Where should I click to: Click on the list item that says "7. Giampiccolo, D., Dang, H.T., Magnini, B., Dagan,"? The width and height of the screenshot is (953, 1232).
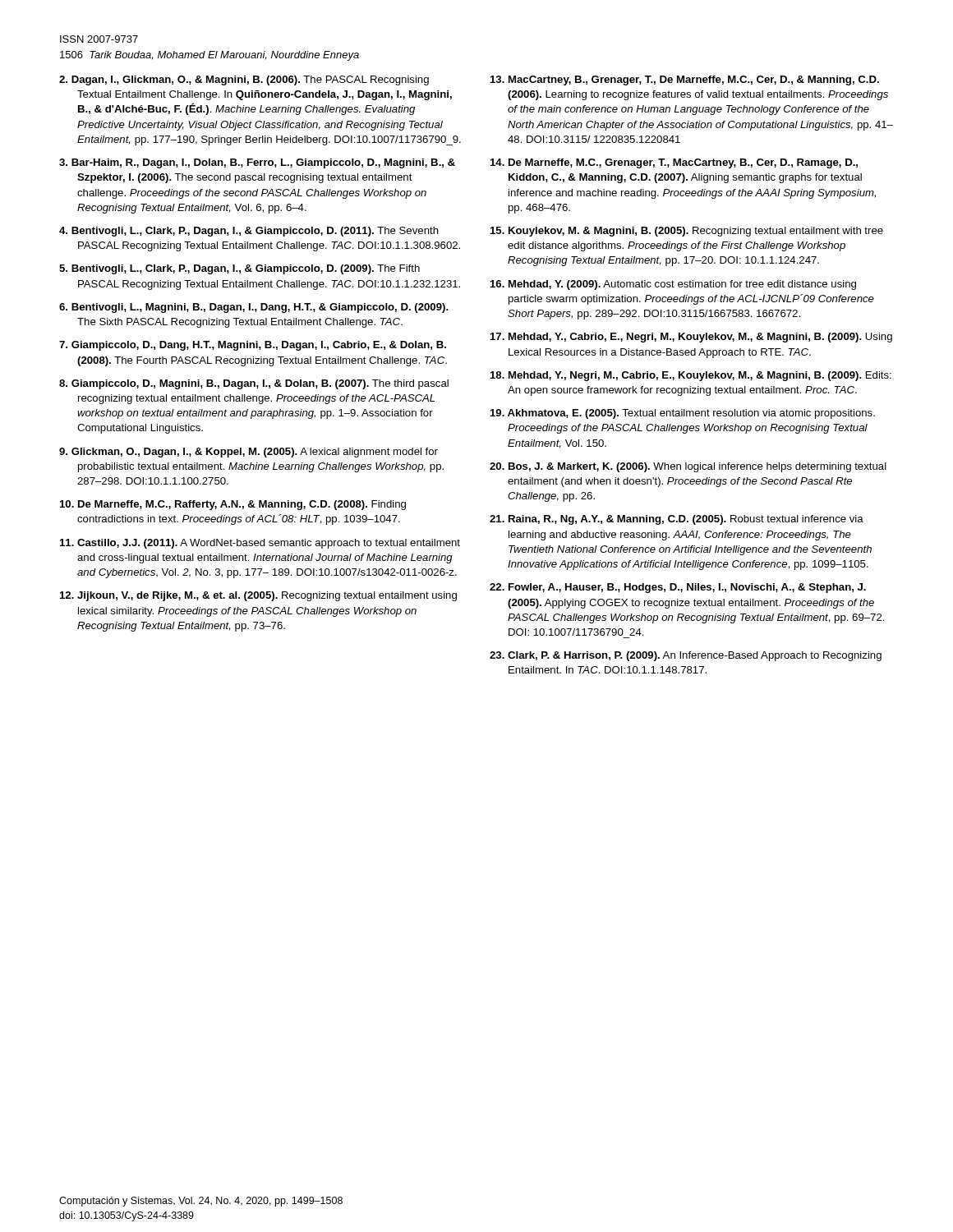pos(253,352)
